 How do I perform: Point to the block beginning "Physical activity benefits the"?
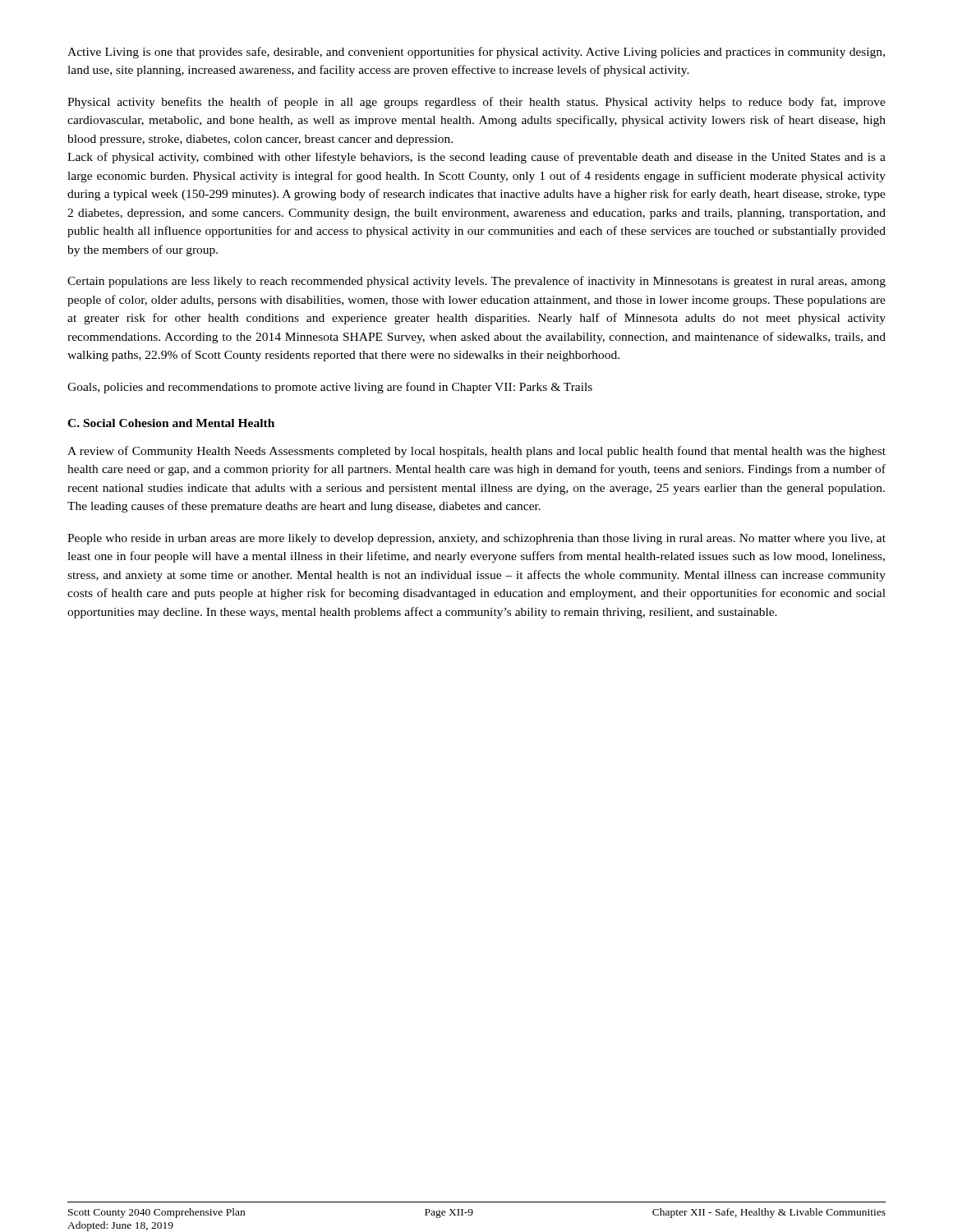point(476,175)
